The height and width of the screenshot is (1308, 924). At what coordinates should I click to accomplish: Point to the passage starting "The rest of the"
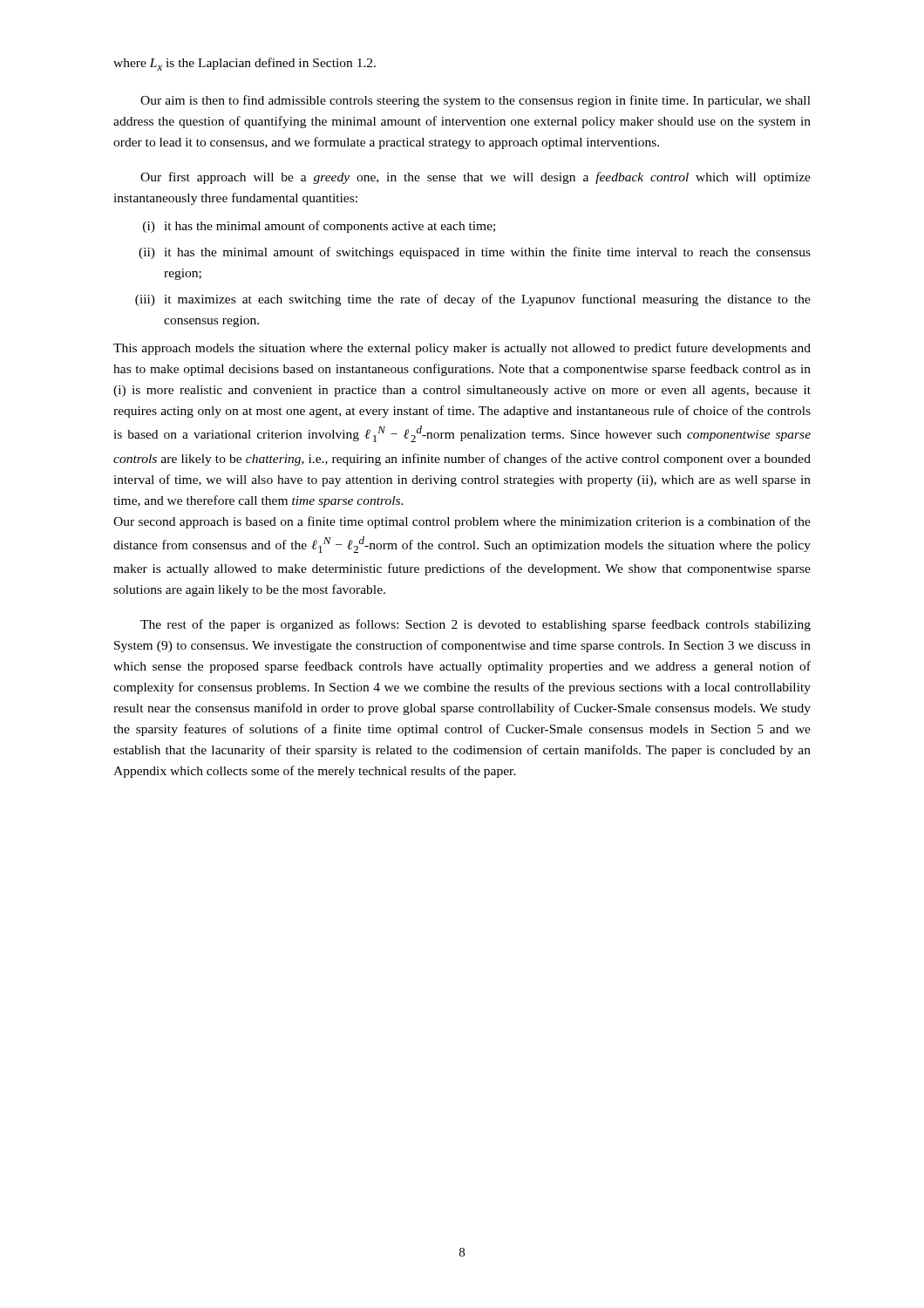pos(462,698)
